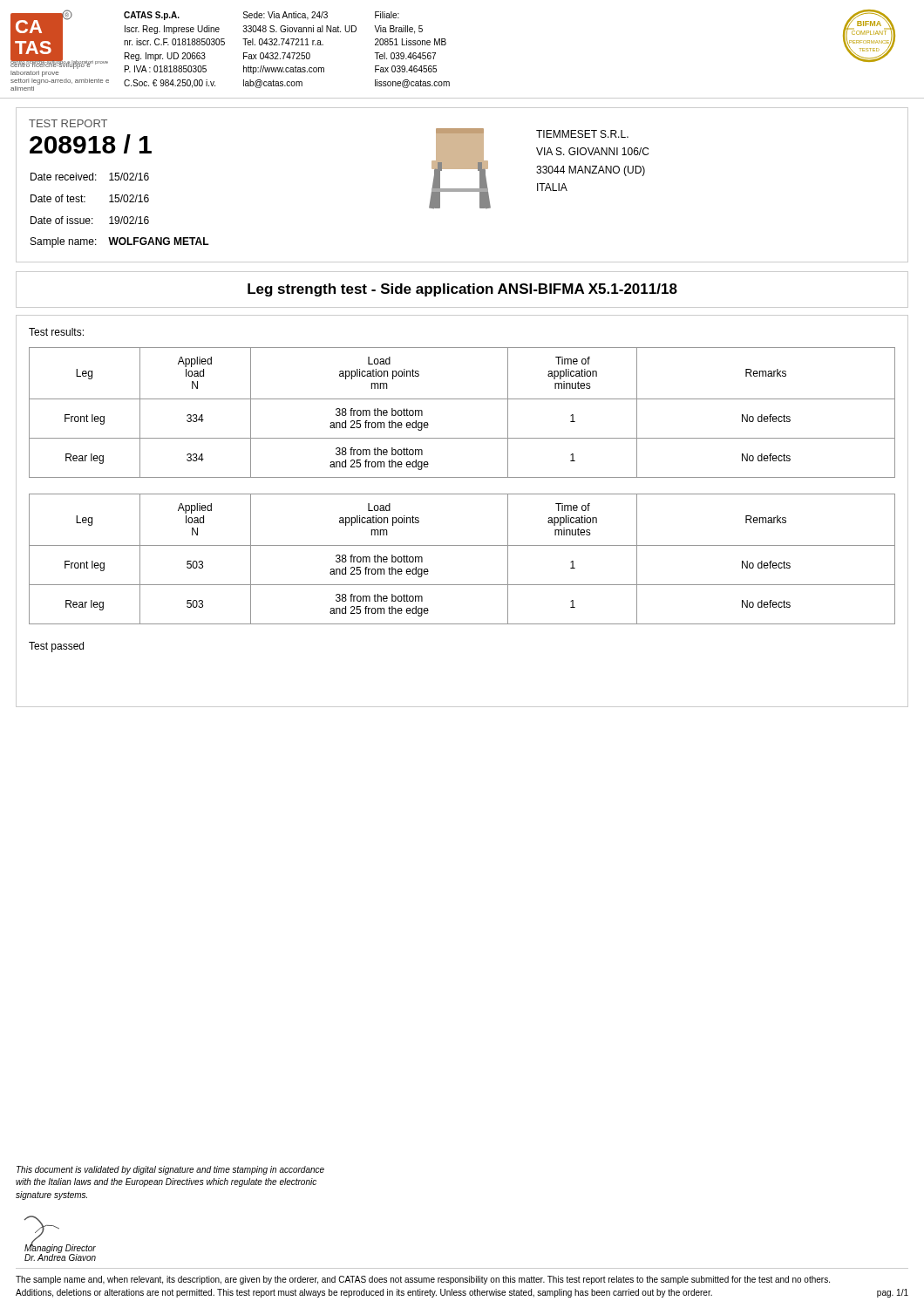The image size is (924, 1308).
Task: Point to the text starting "208918 / 1"
Action: (x=91, y=144)
